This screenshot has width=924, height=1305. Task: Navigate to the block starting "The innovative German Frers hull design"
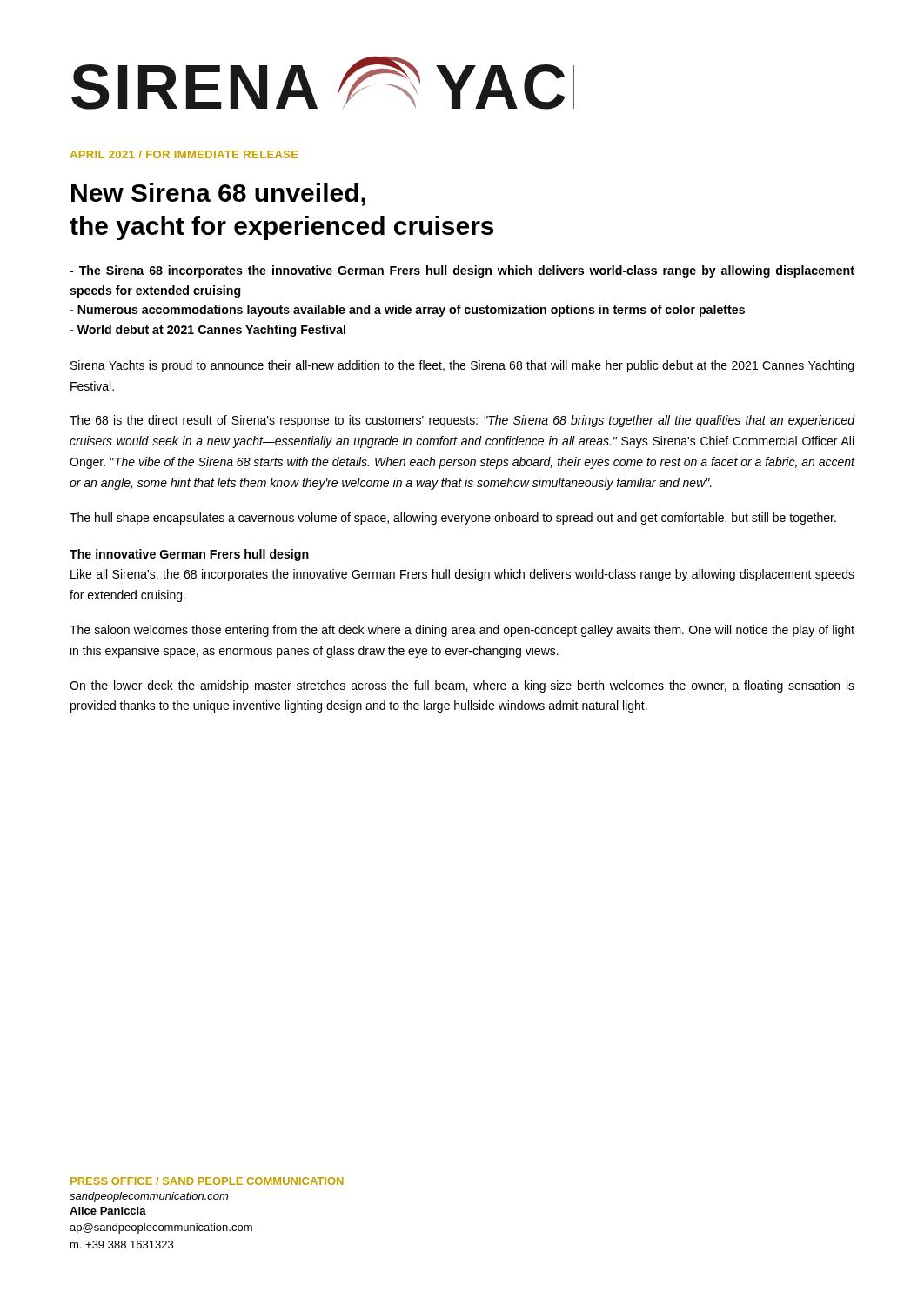(x=189, y=555)
